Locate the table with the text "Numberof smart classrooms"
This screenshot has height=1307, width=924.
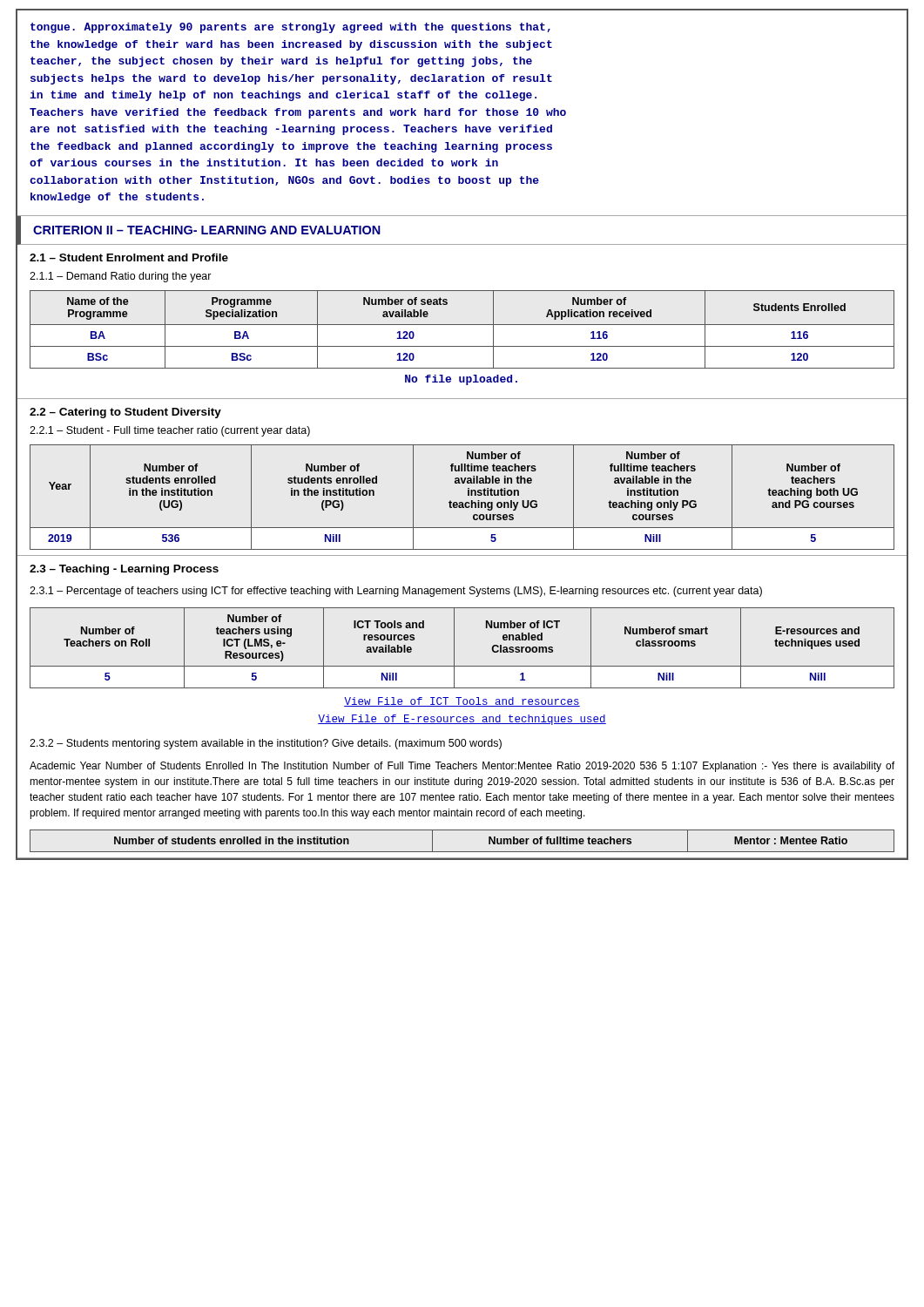(462, 649)
